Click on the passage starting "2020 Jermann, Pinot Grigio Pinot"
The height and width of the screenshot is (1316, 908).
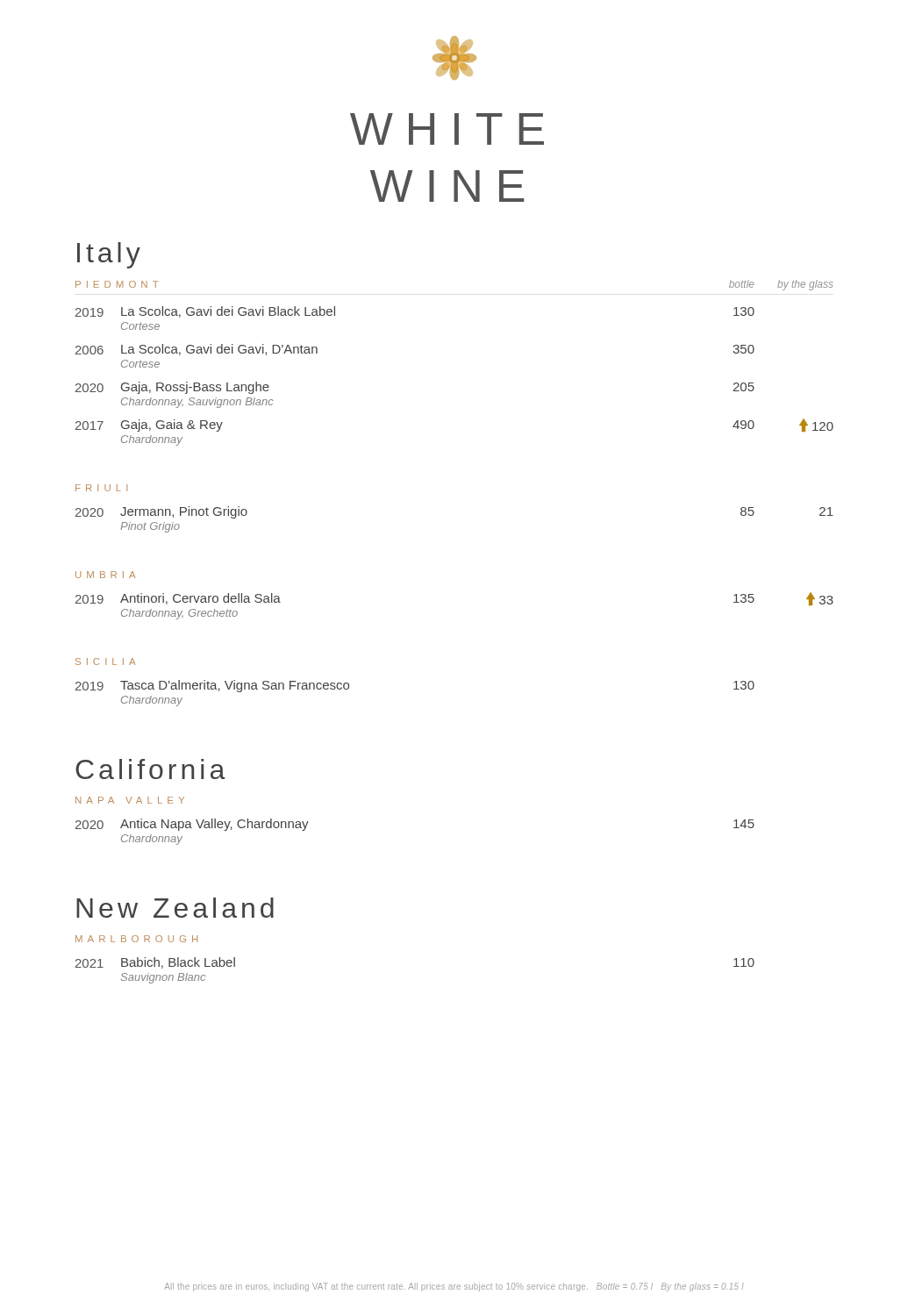(87, 512)
